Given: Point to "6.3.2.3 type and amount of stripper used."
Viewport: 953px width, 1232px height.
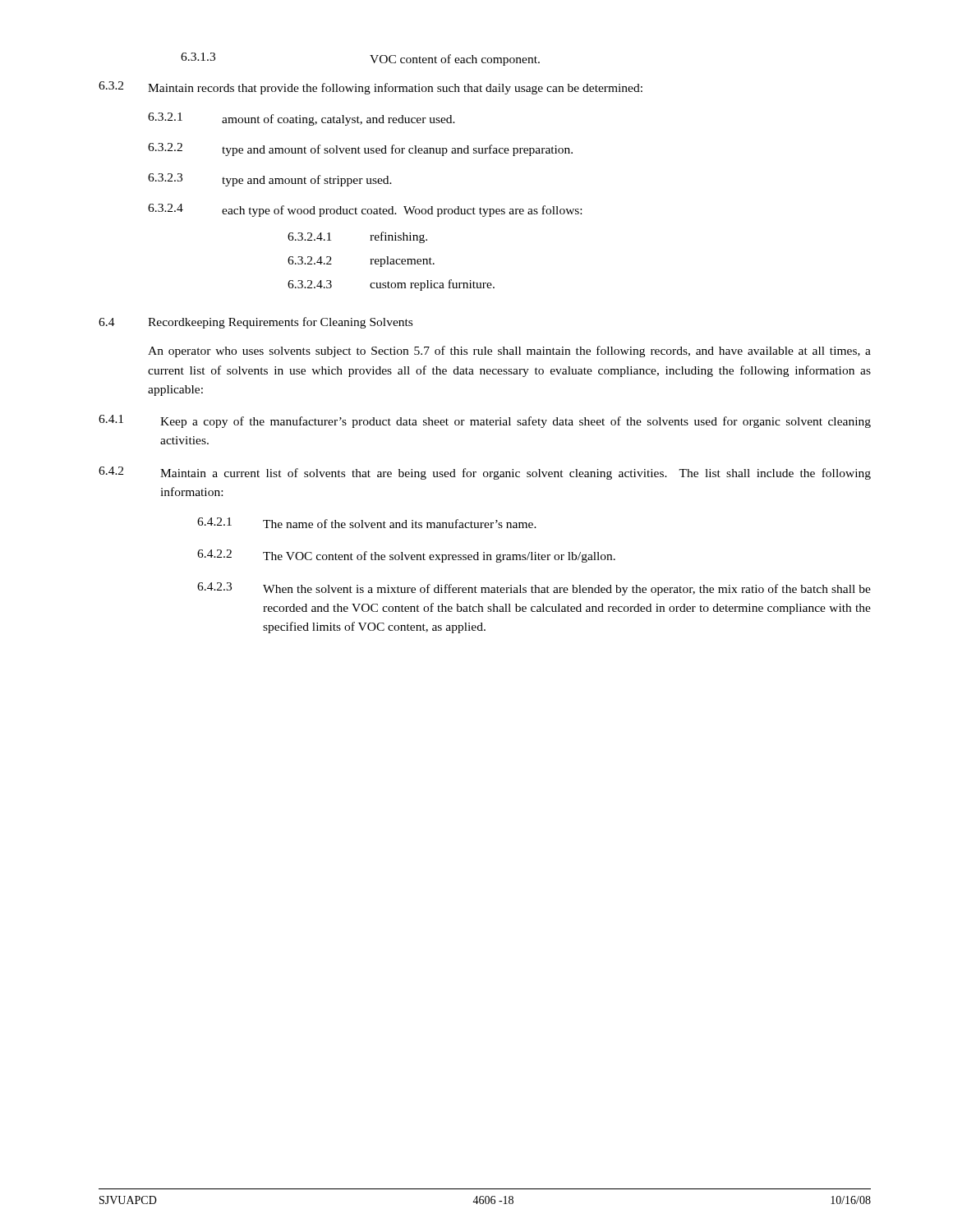Looking at the screenshot, I should 270,180.
